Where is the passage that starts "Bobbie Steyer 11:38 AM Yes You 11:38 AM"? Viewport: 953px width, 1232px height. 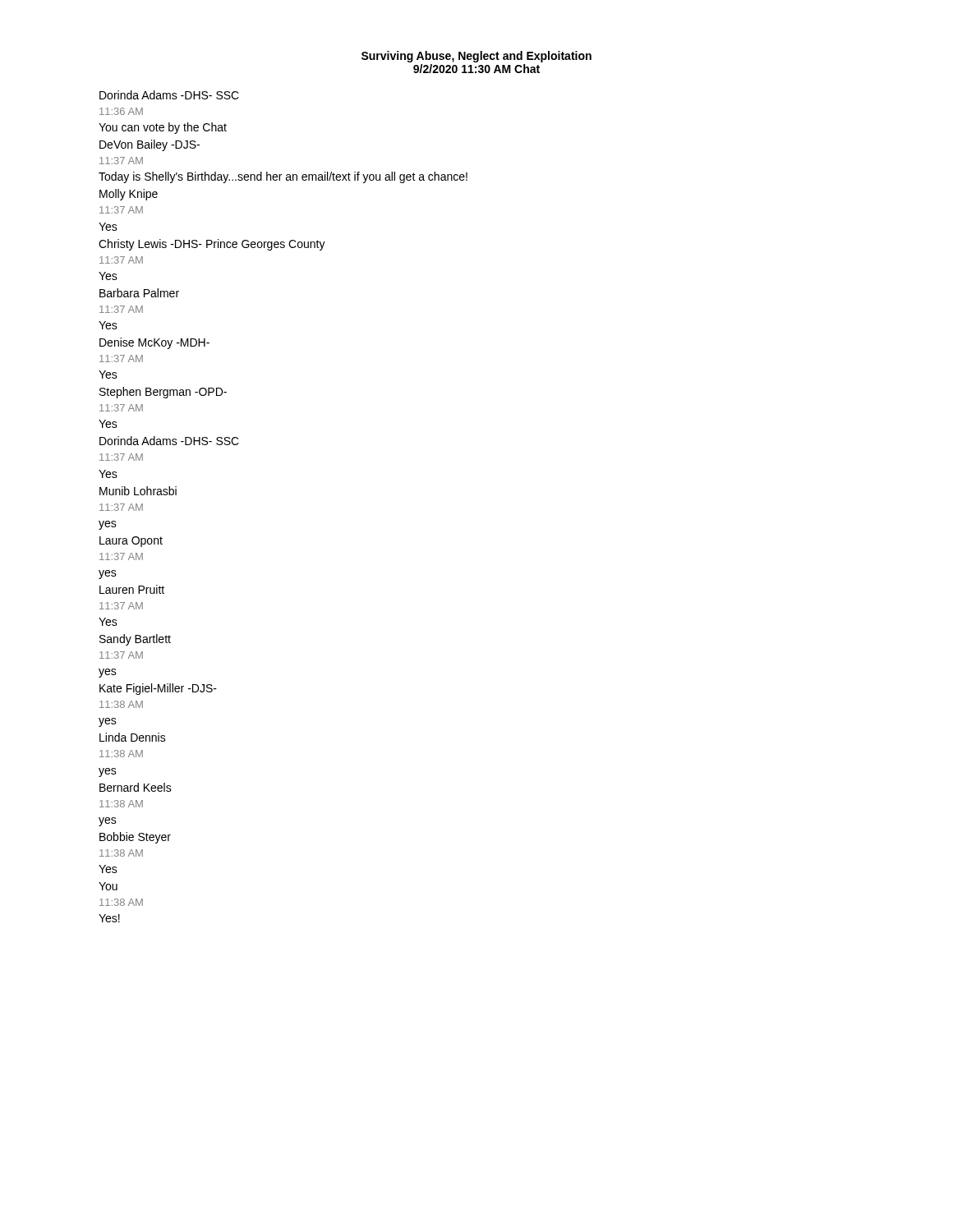click(135, 838)
